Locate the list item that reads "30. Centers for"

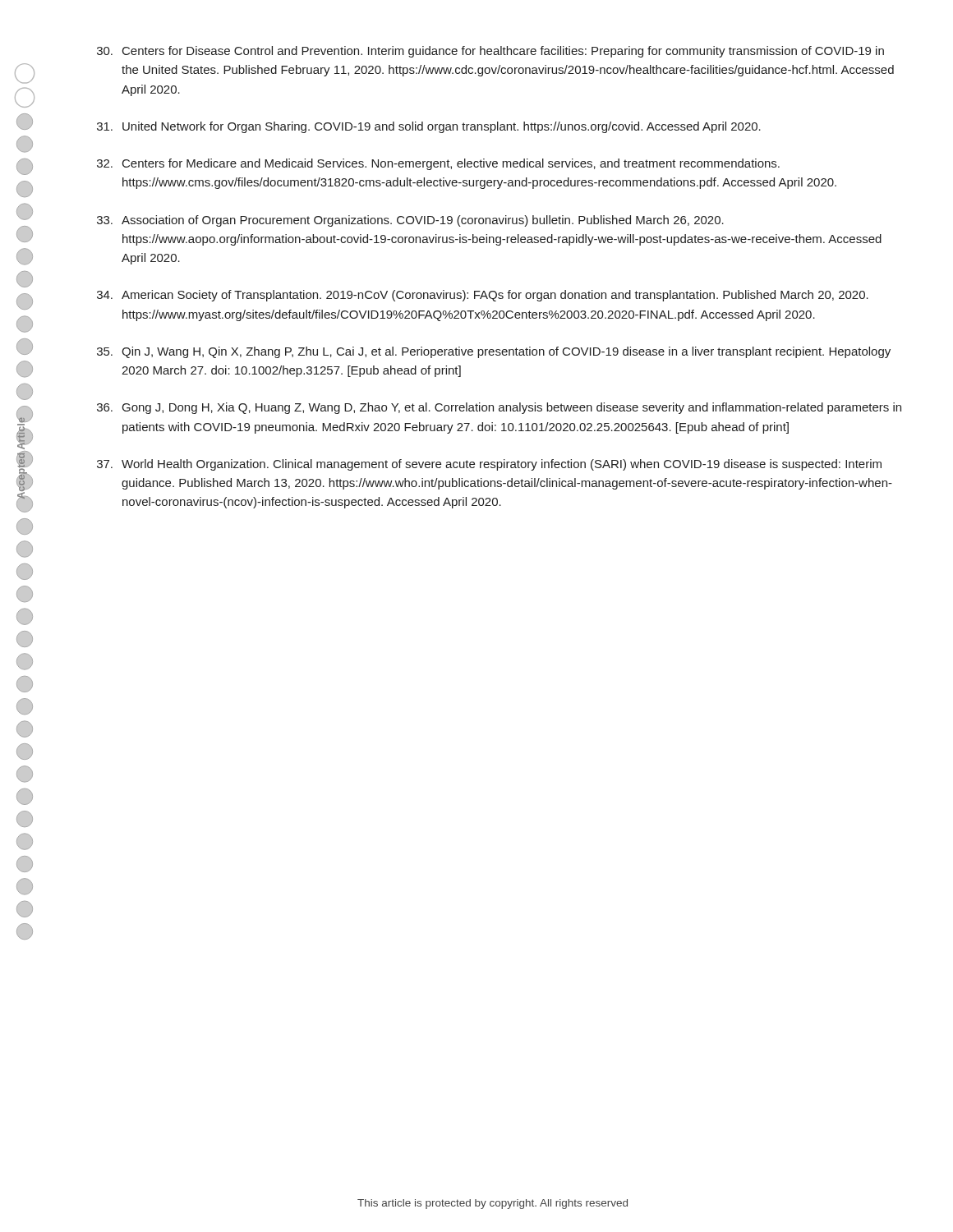[493, 70]
